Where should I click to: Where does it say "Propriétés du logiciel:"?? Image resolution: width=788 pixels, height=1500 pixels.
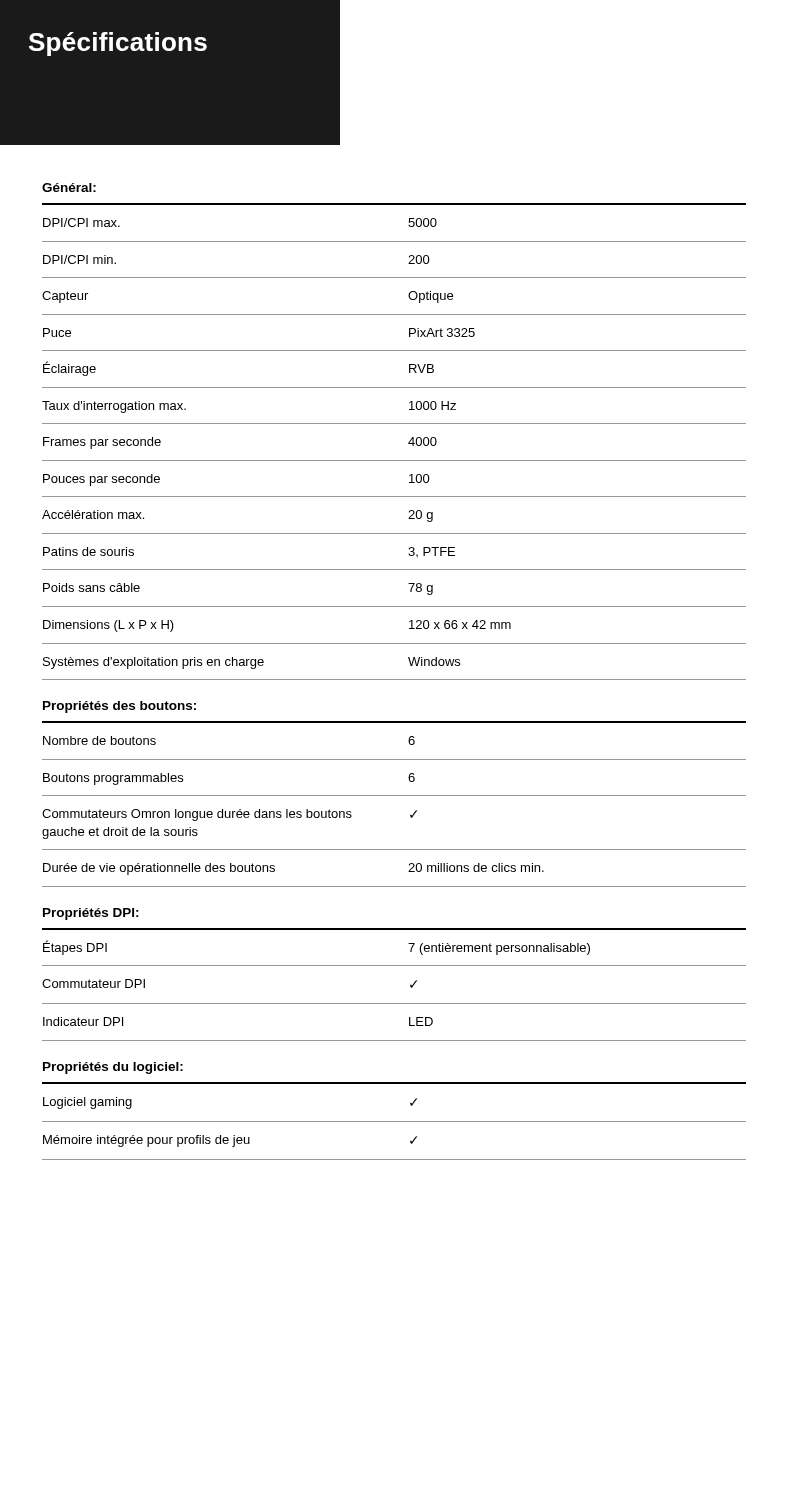click(113, 1066)
